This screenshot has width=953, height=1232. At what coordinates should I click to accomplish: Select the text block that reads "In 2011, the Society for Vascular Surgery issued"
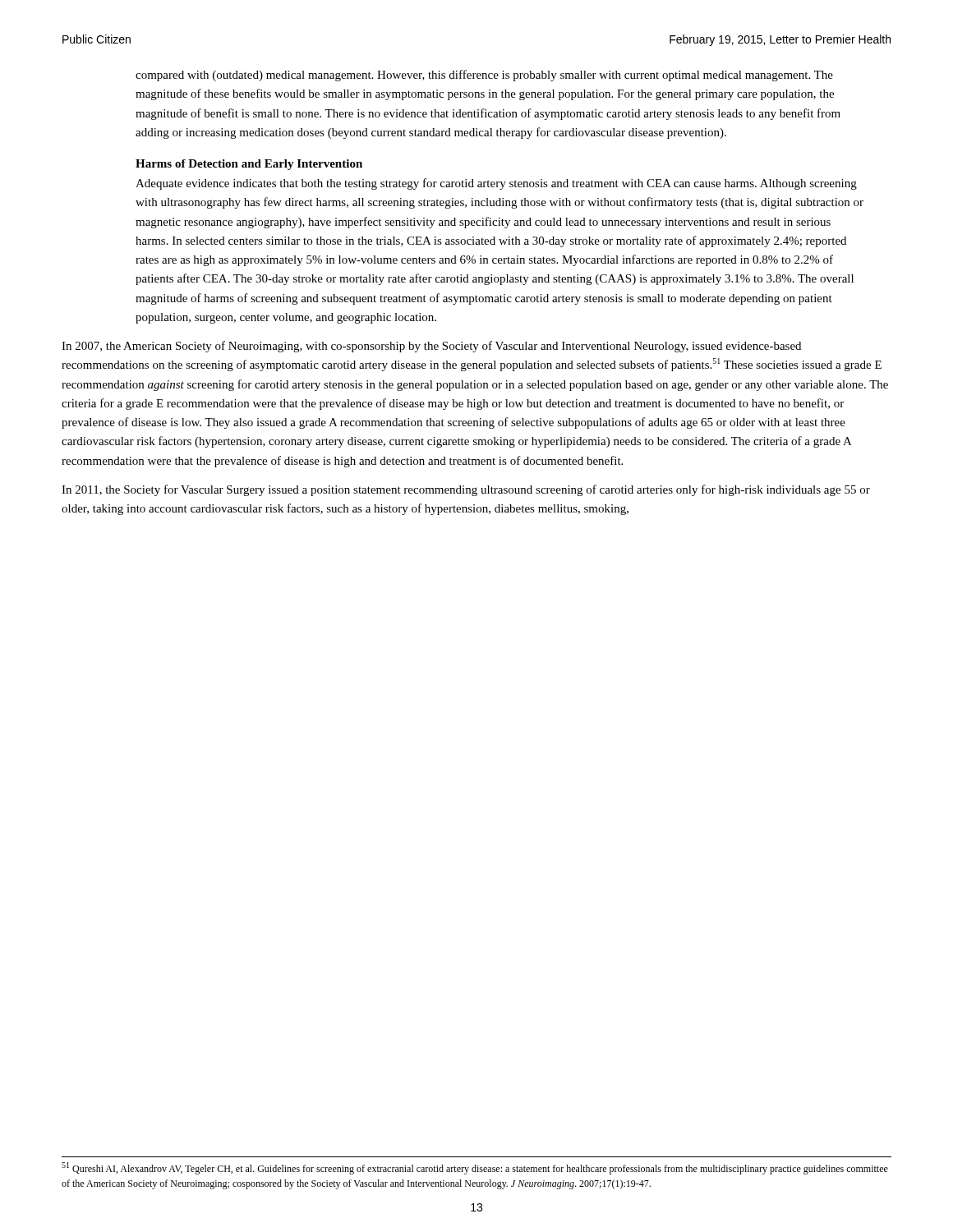pos(476,499)
